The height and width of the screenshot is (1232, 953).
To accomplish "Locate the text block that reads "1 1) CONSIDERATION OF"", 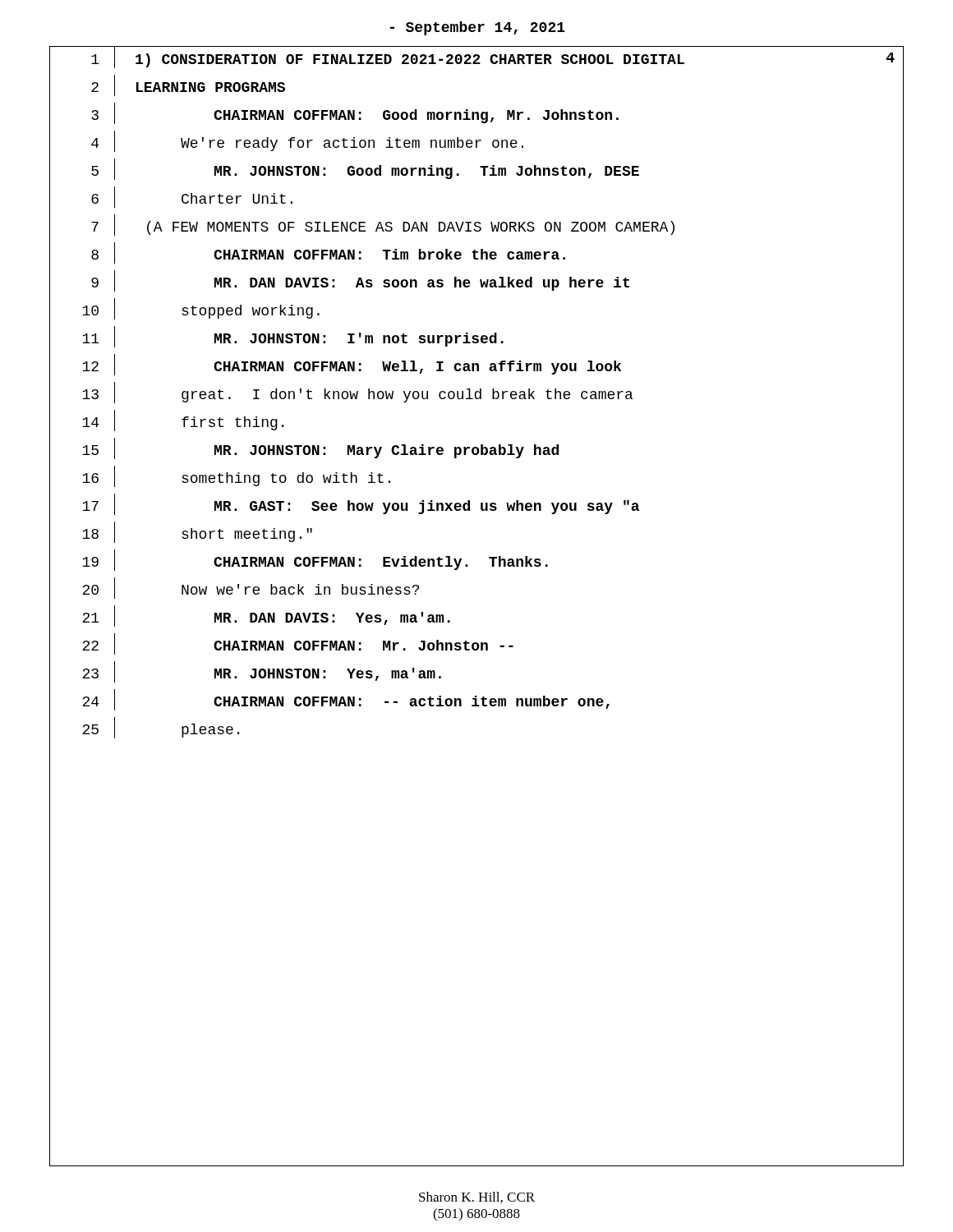I will (x=476, y=396).
